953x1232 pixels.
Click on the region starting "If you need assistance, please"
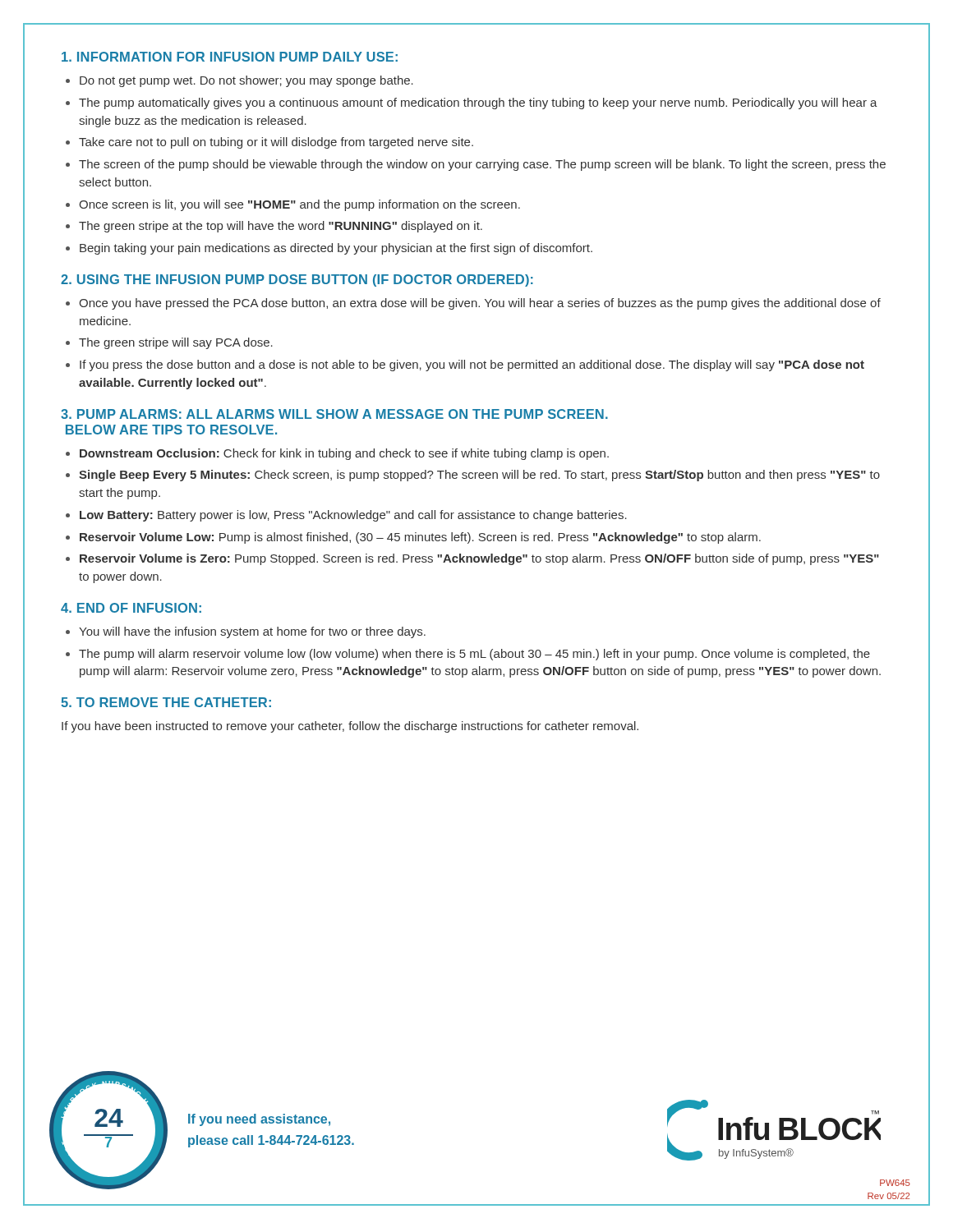pyautogui.click(x=271, y=1130)
